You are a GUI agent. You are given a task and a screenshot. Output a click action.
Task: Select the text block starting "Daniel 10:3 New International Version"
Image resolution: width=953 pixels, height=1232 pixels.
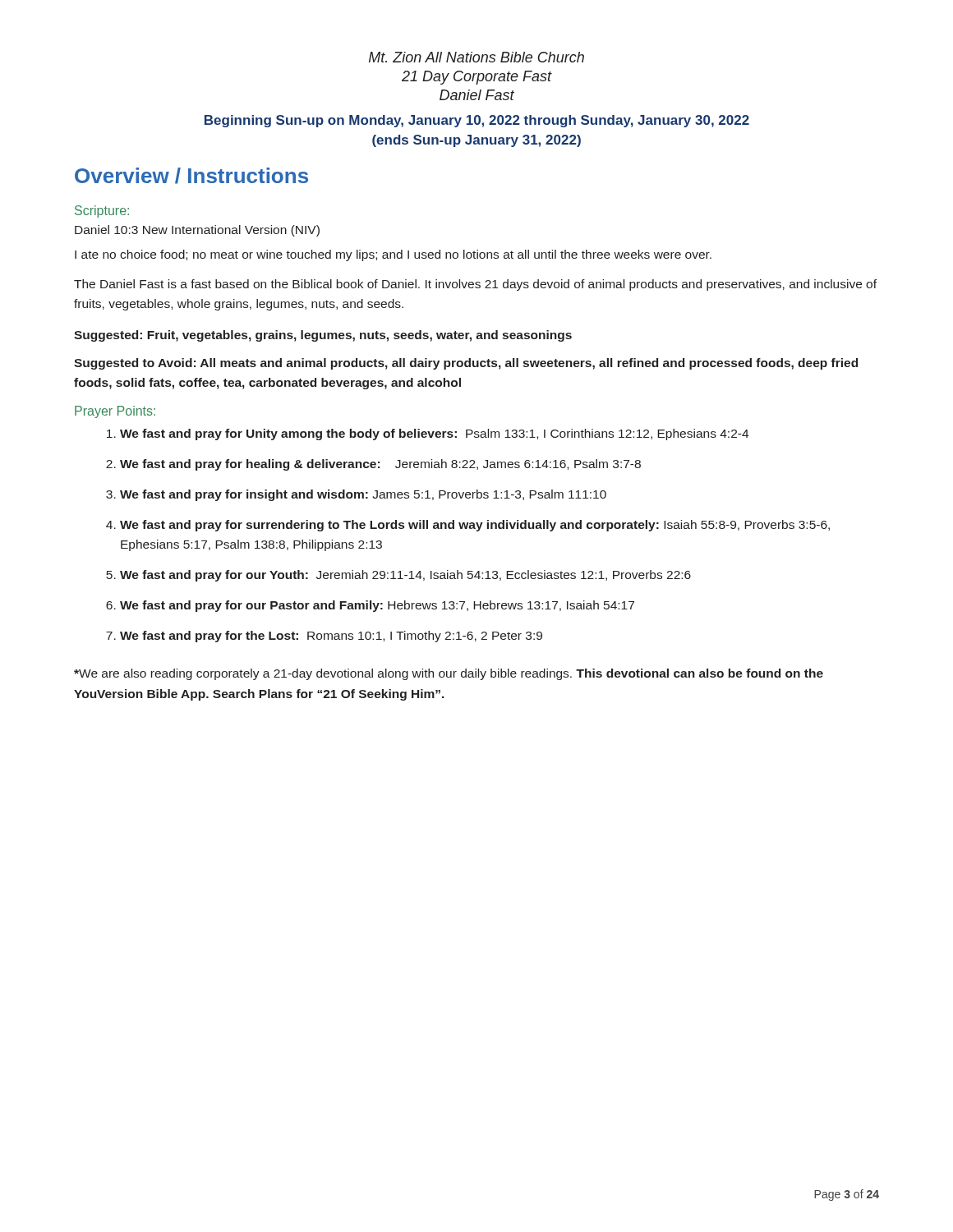coord(197,230)
